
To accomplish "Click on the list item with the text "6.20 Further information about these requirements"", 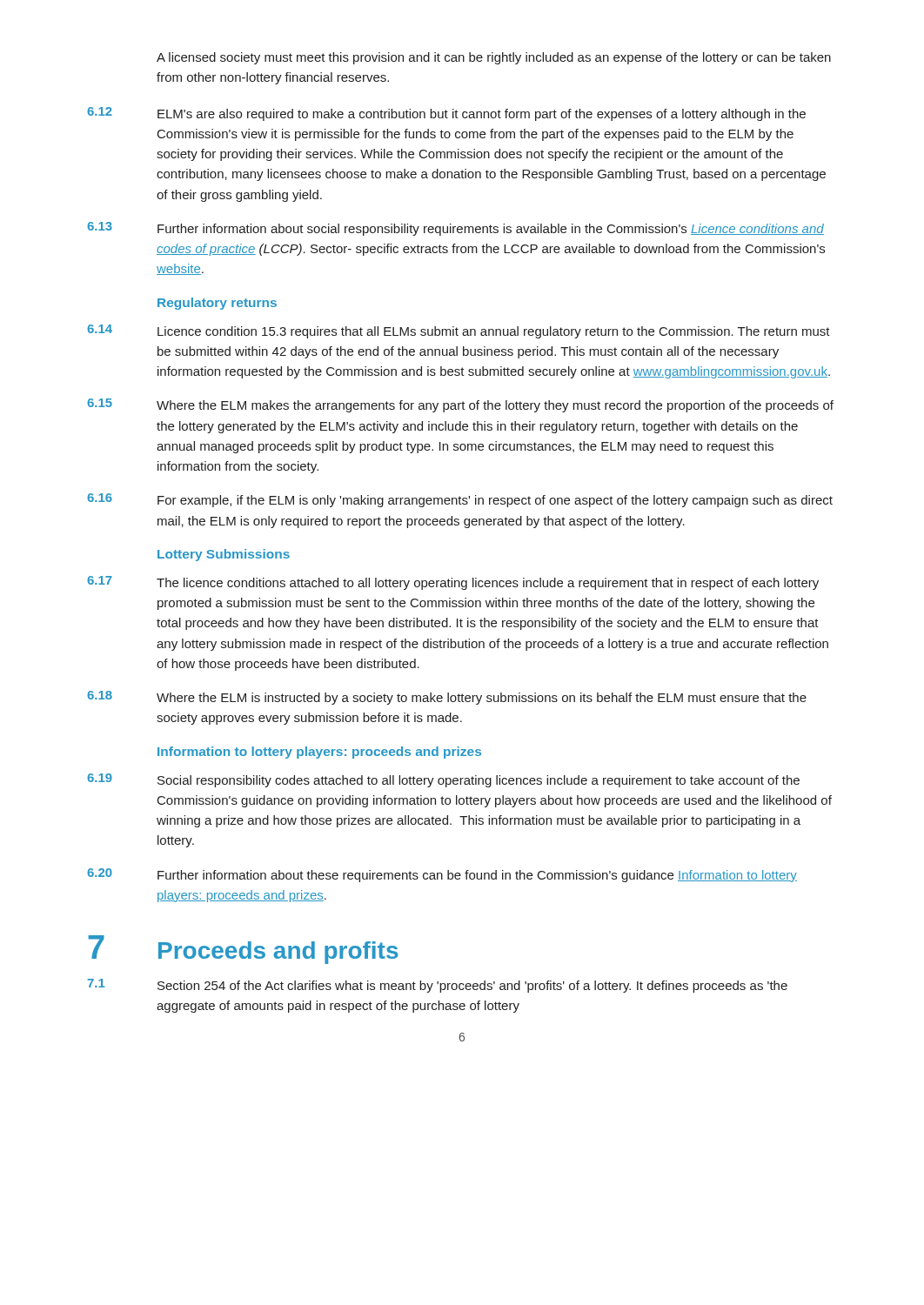I will tap(462, 885).
